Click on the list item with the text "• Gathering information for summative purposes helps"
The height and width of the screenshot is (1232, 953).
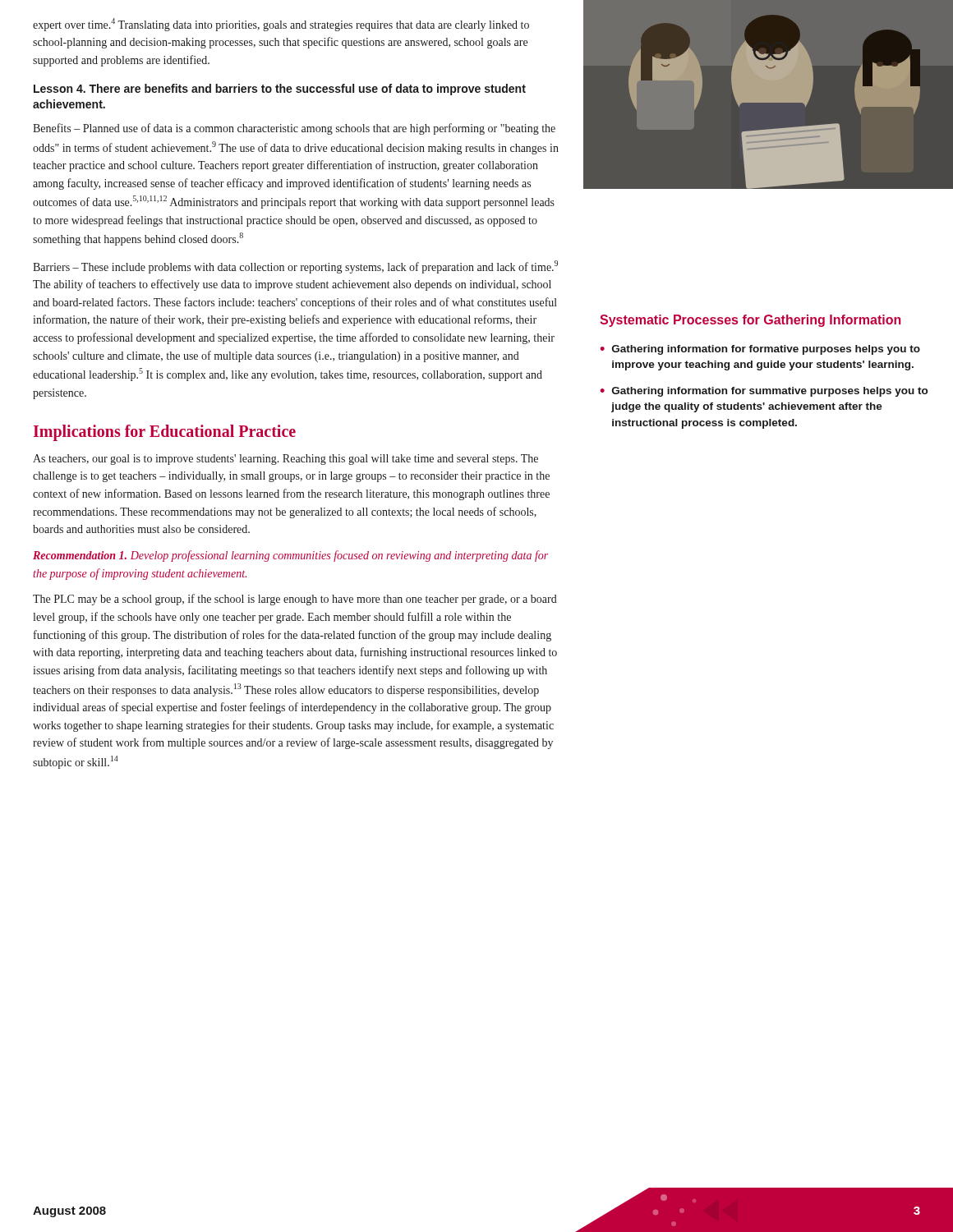tap(772, 407)
